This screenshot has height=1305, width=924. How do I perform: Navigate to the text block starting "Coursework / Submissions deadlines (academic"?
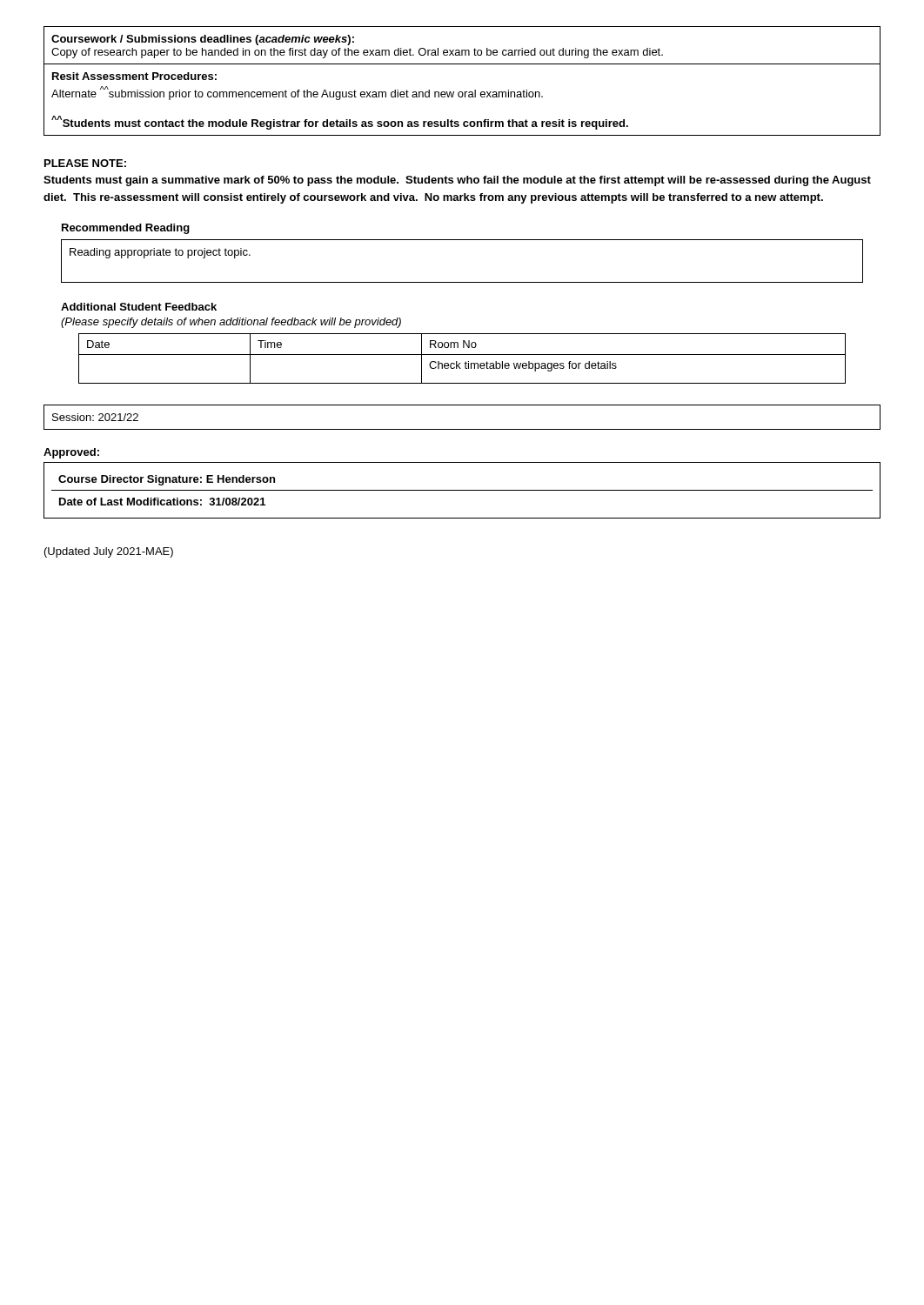(358, 45)
